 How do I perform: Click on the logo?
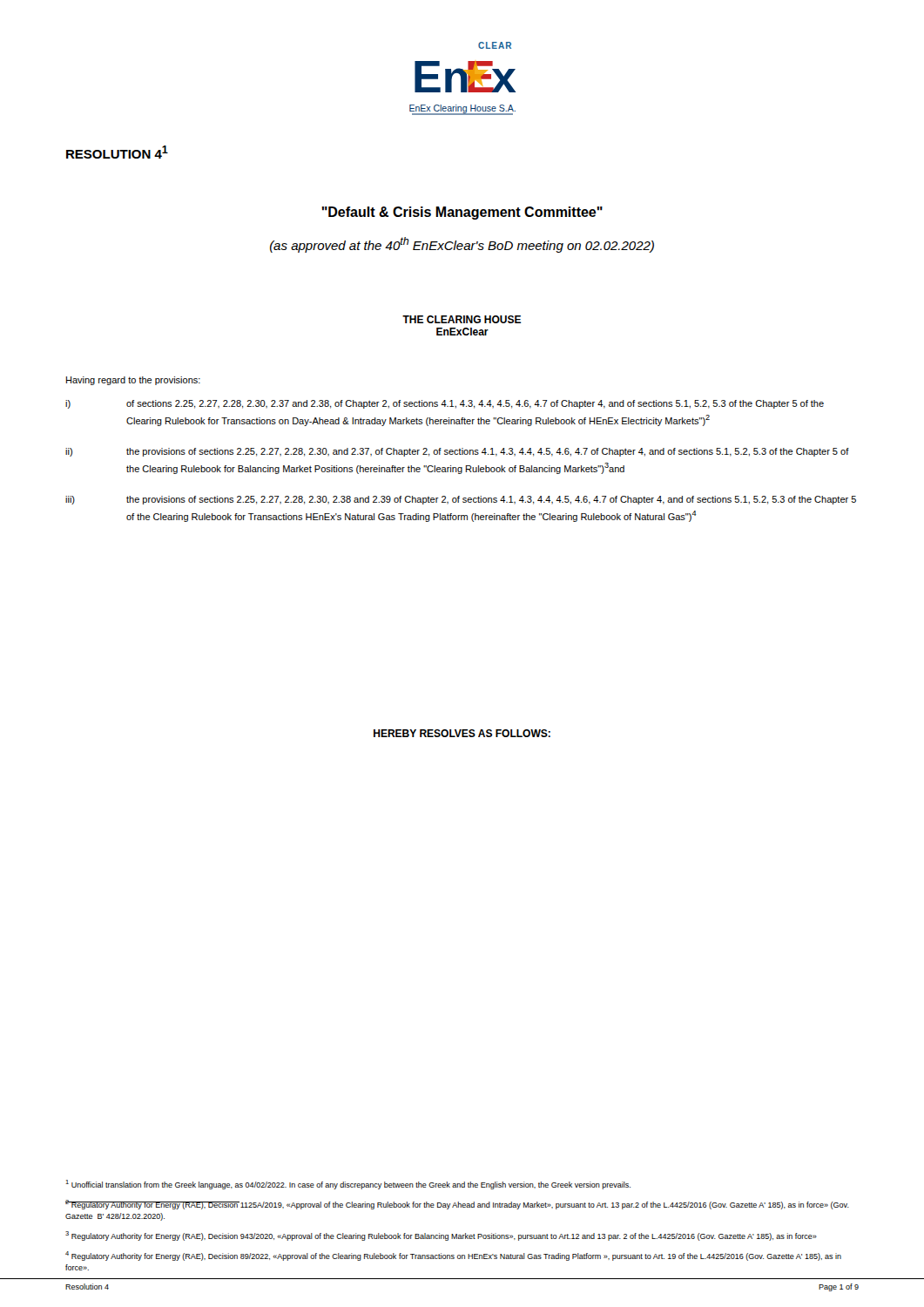[x=462, y=63]
